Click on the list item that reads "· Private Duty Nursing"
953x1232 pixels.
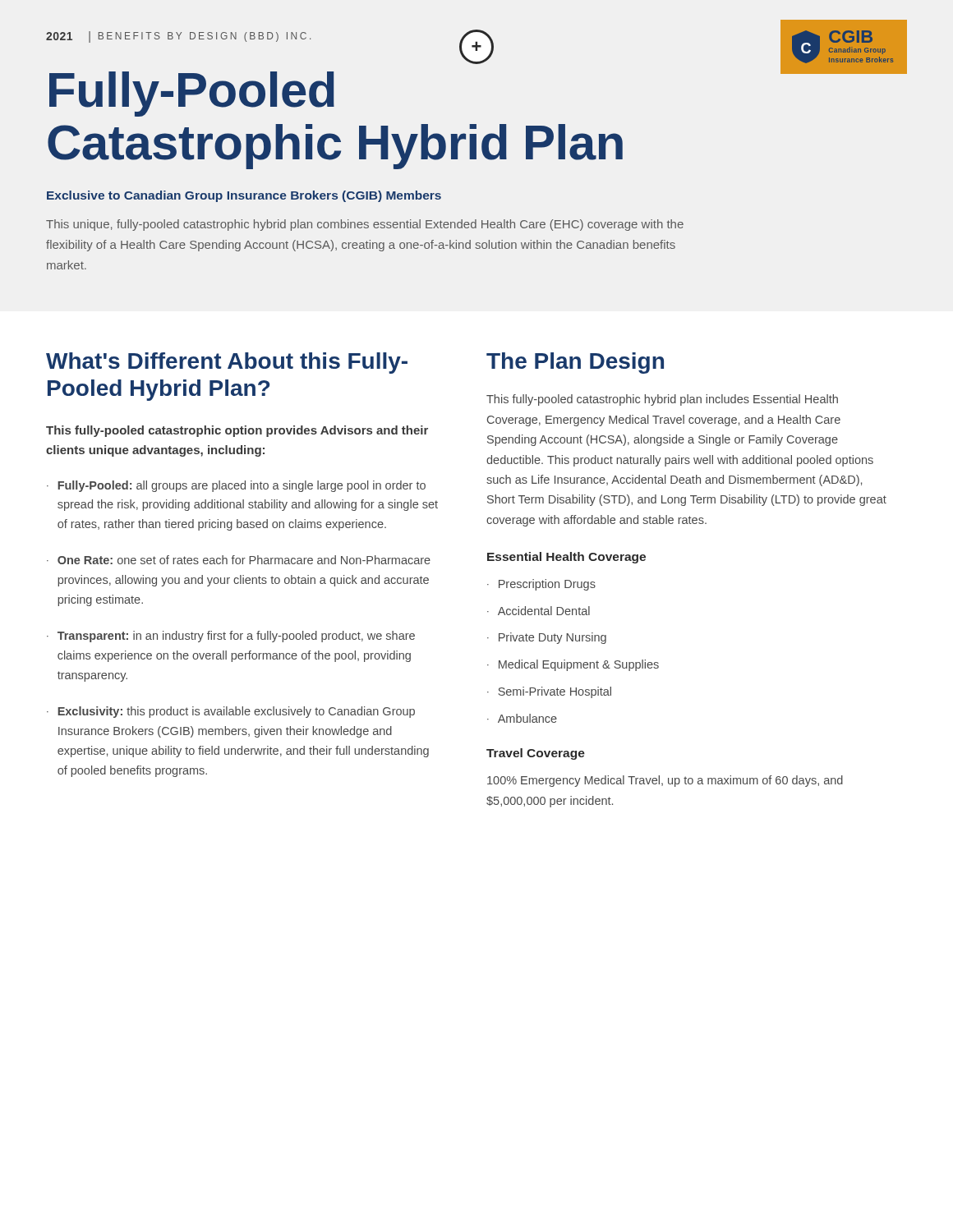pos(547,638)
